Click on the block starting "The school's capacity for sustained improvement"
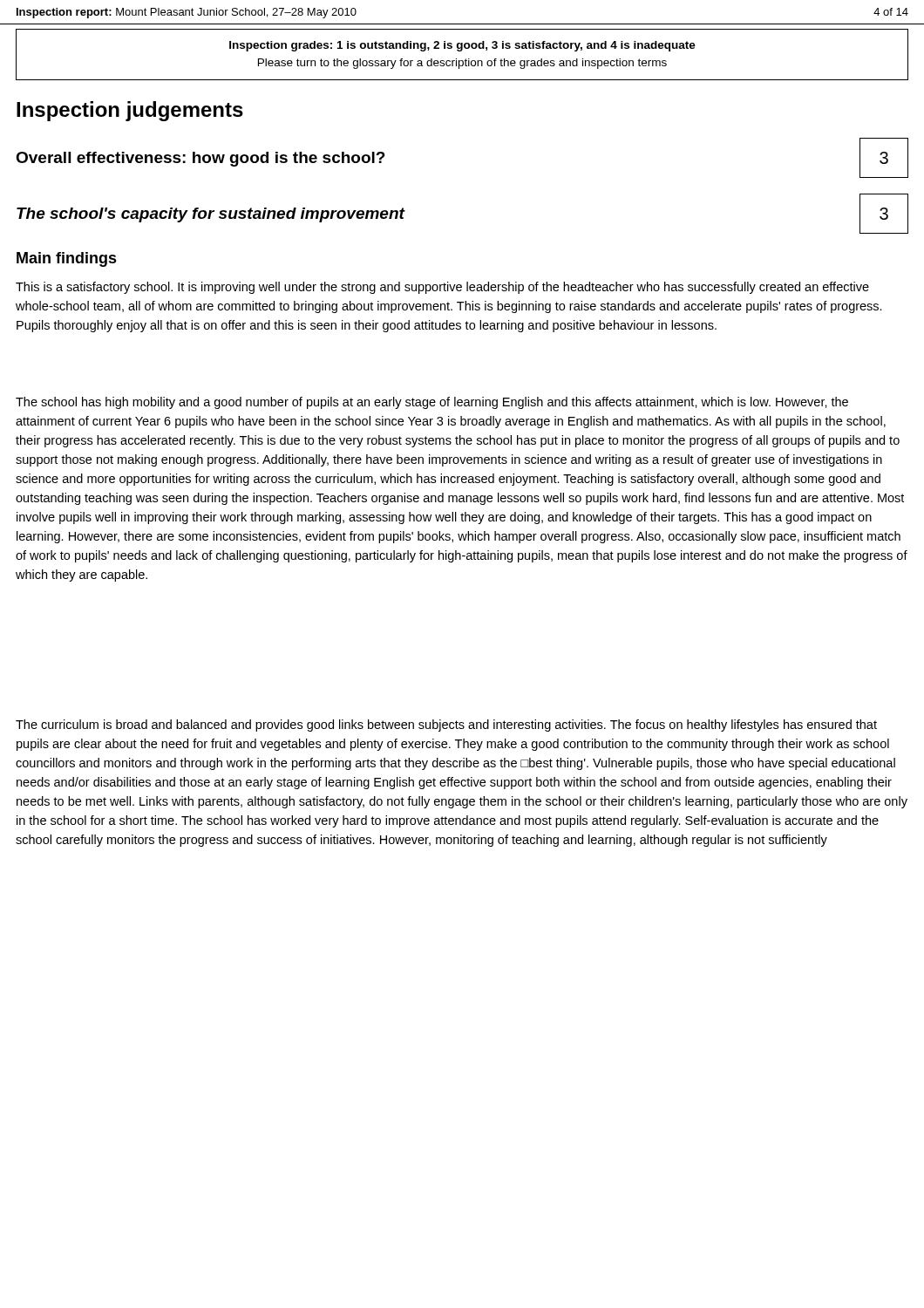This screenshot has height=1308, width=924. 204,213
